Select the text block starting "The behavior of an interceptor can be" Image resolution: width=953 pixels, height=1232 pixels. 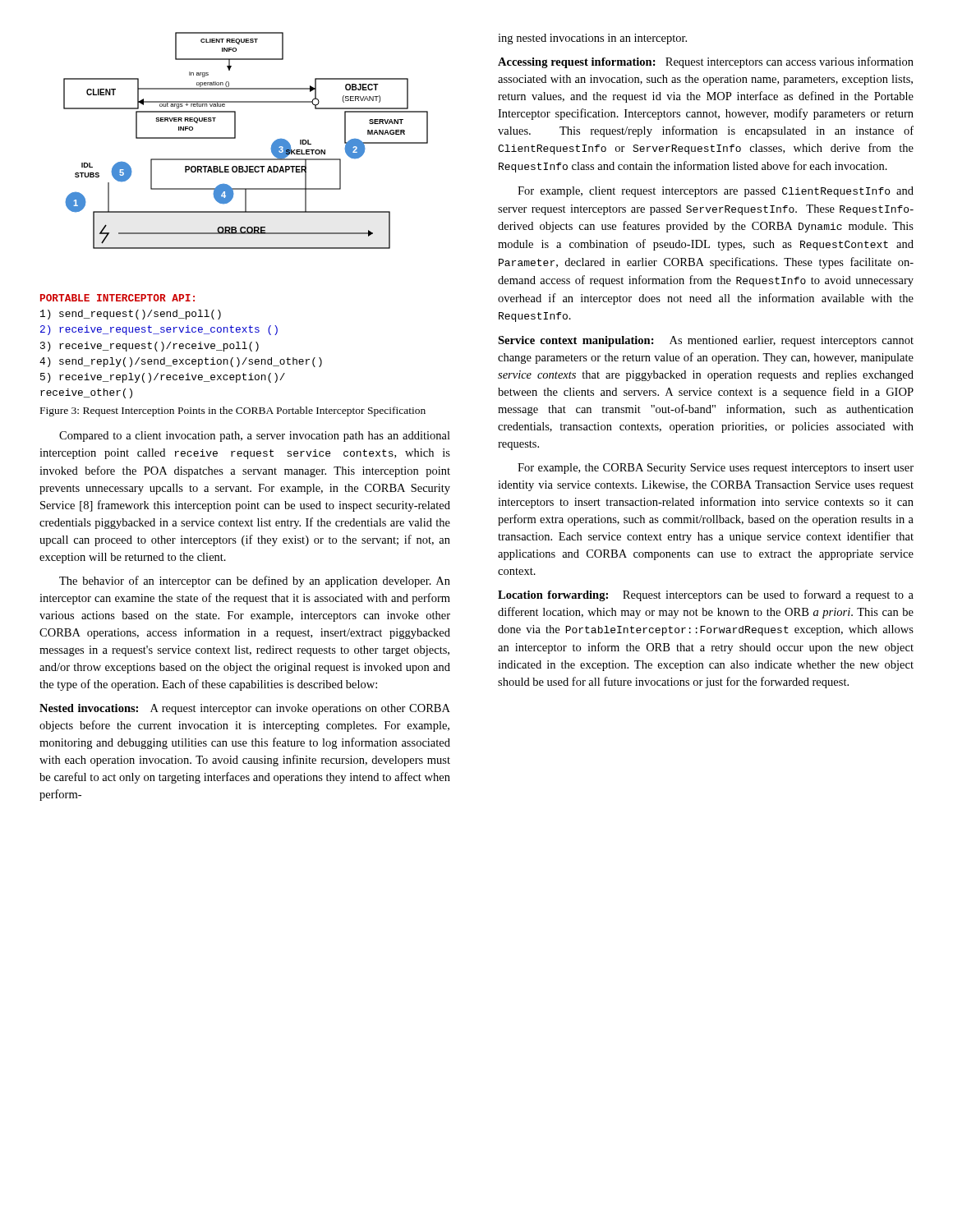[x=245, y=633]
